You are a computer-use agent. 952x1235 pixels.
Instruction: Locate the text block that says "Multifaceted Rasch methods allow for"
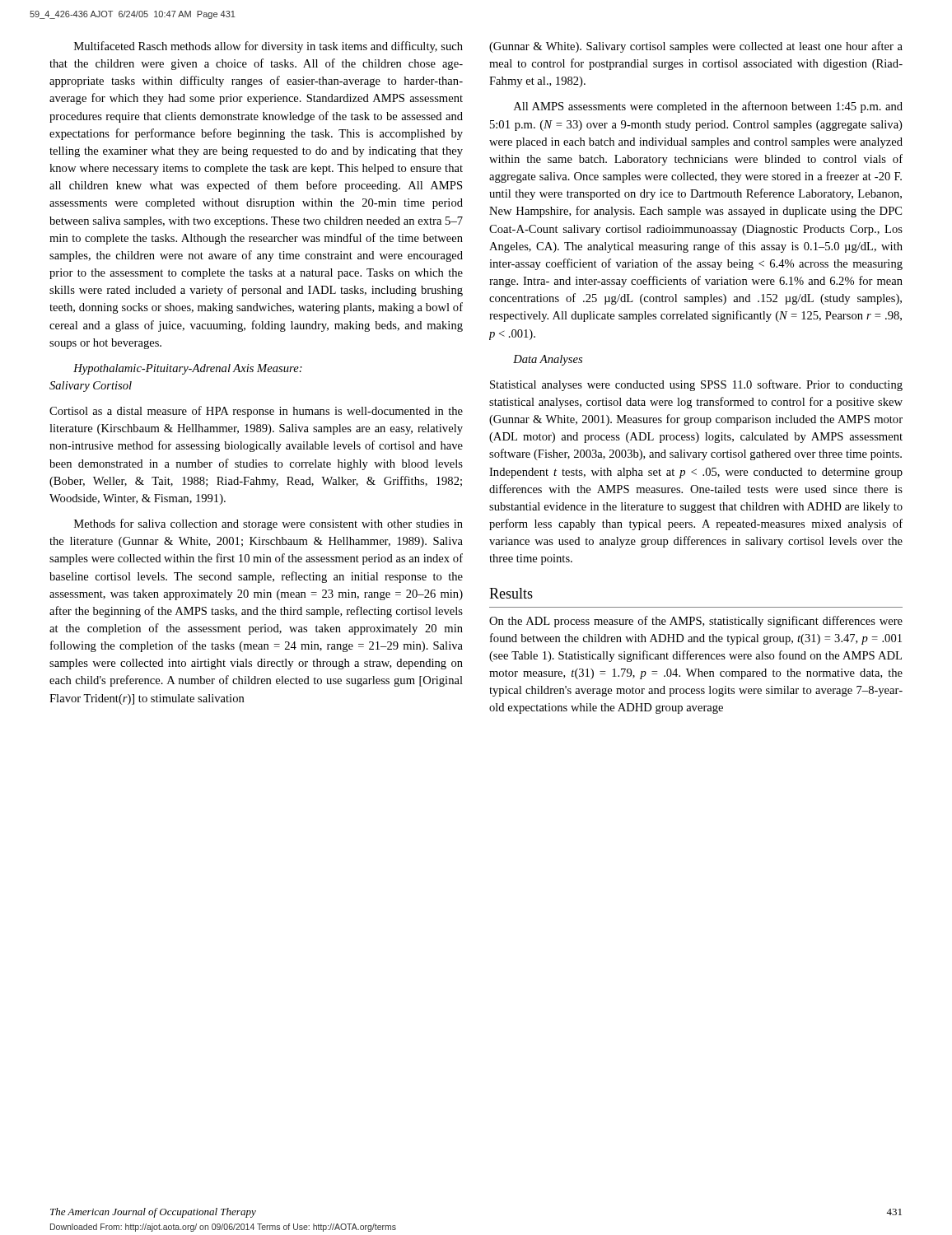point(256,195)
